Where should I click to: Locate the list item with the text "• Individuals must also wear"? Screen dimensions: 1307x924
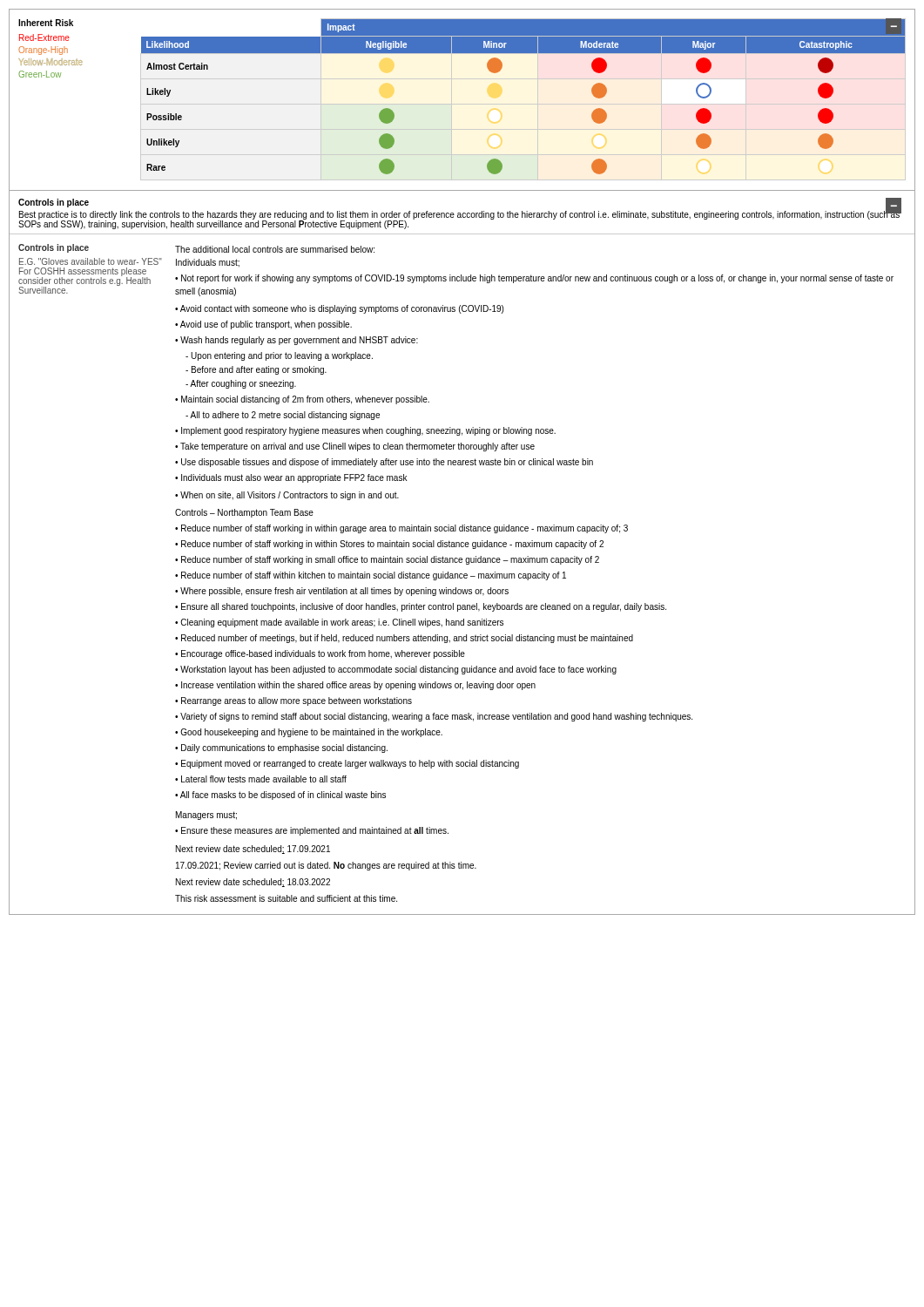pyautogui.click(x=291, y=478)
